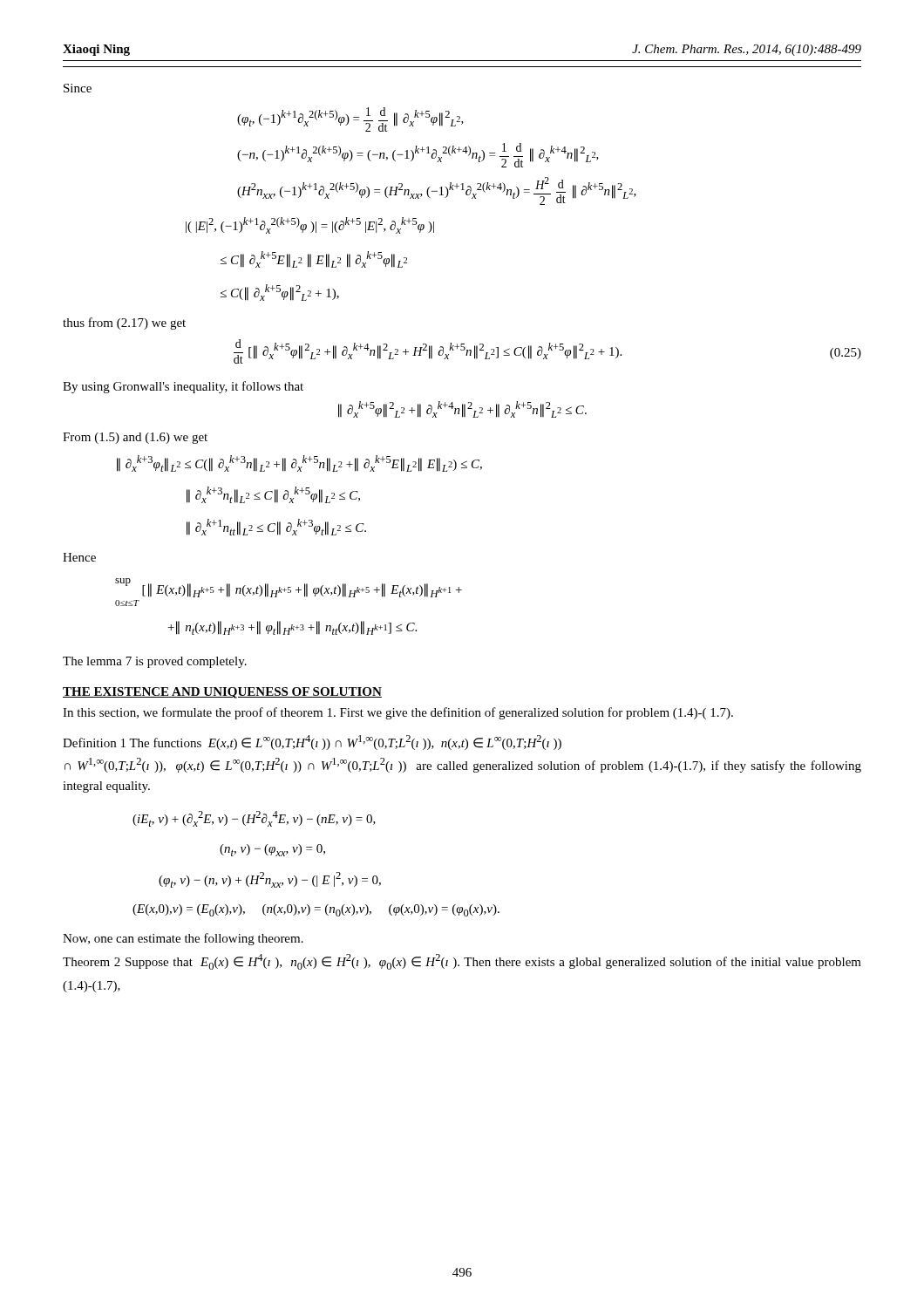Navigate to the region starting "thus from (2.17) we get"
924x1308 pixels.
click(x=124, y=323)
